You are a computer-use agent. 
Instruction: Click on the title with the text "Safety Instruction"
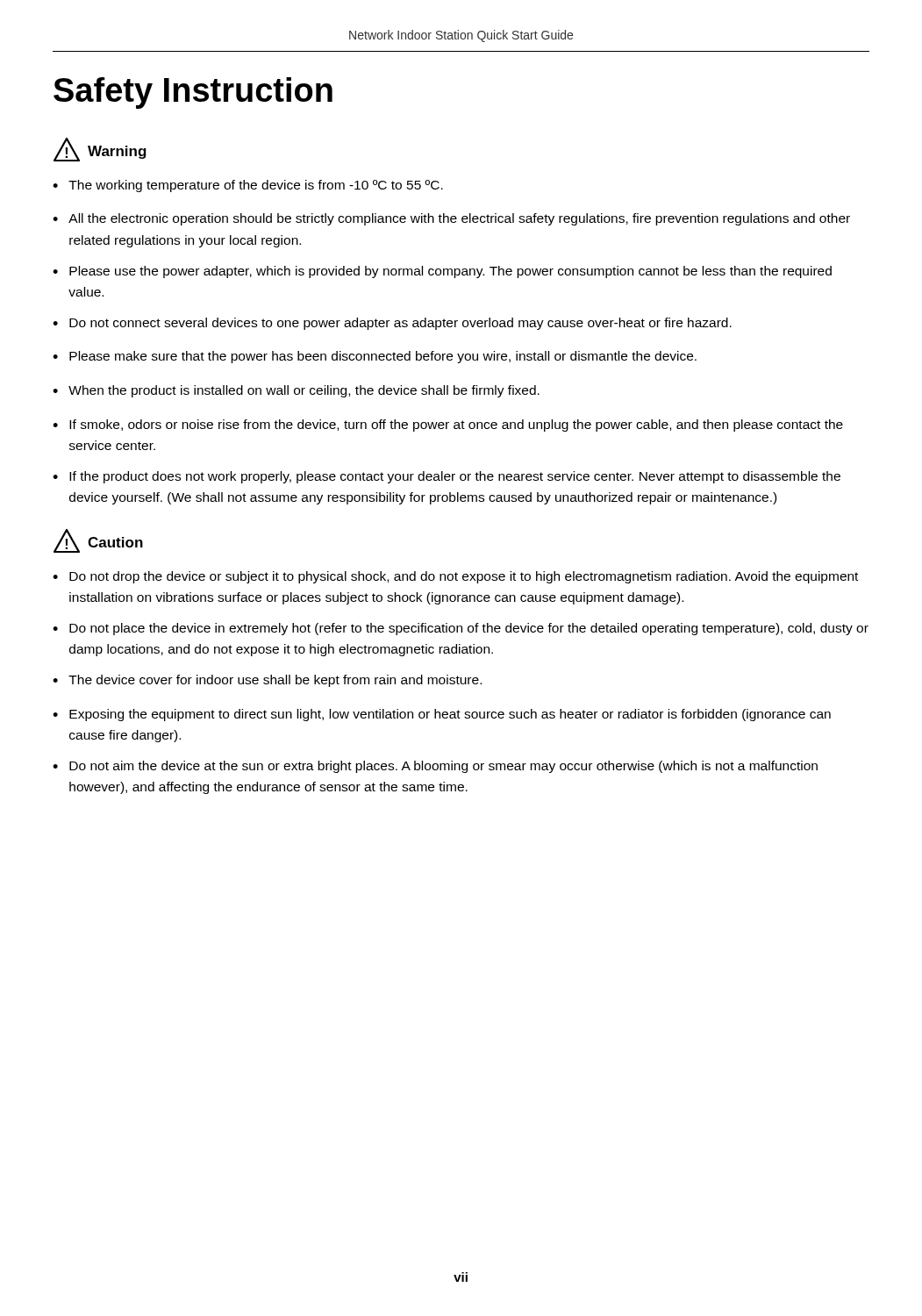[x=193, y=93]
